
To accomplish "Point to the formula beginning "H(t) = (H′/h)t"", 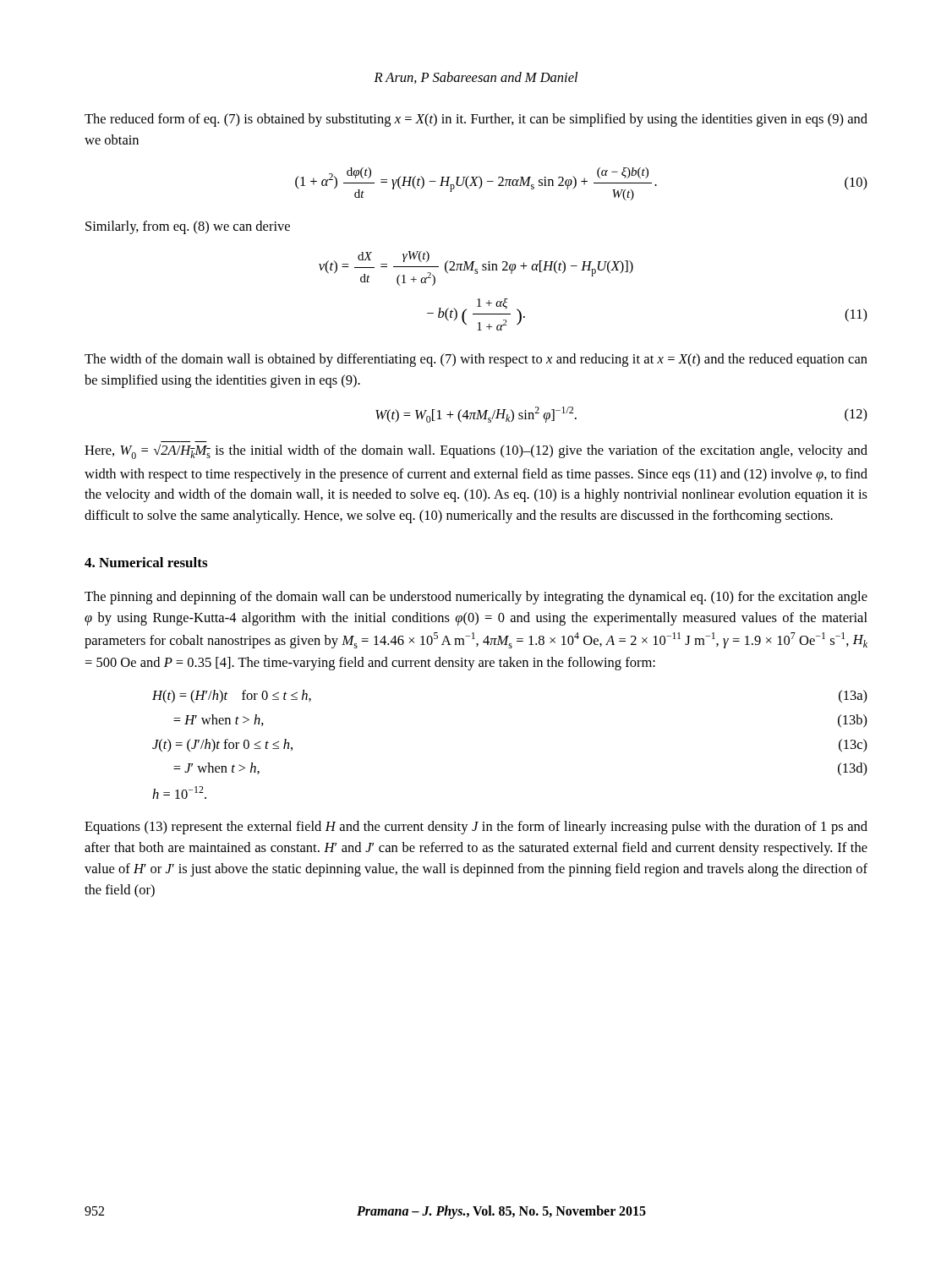I will pos(225,696).
